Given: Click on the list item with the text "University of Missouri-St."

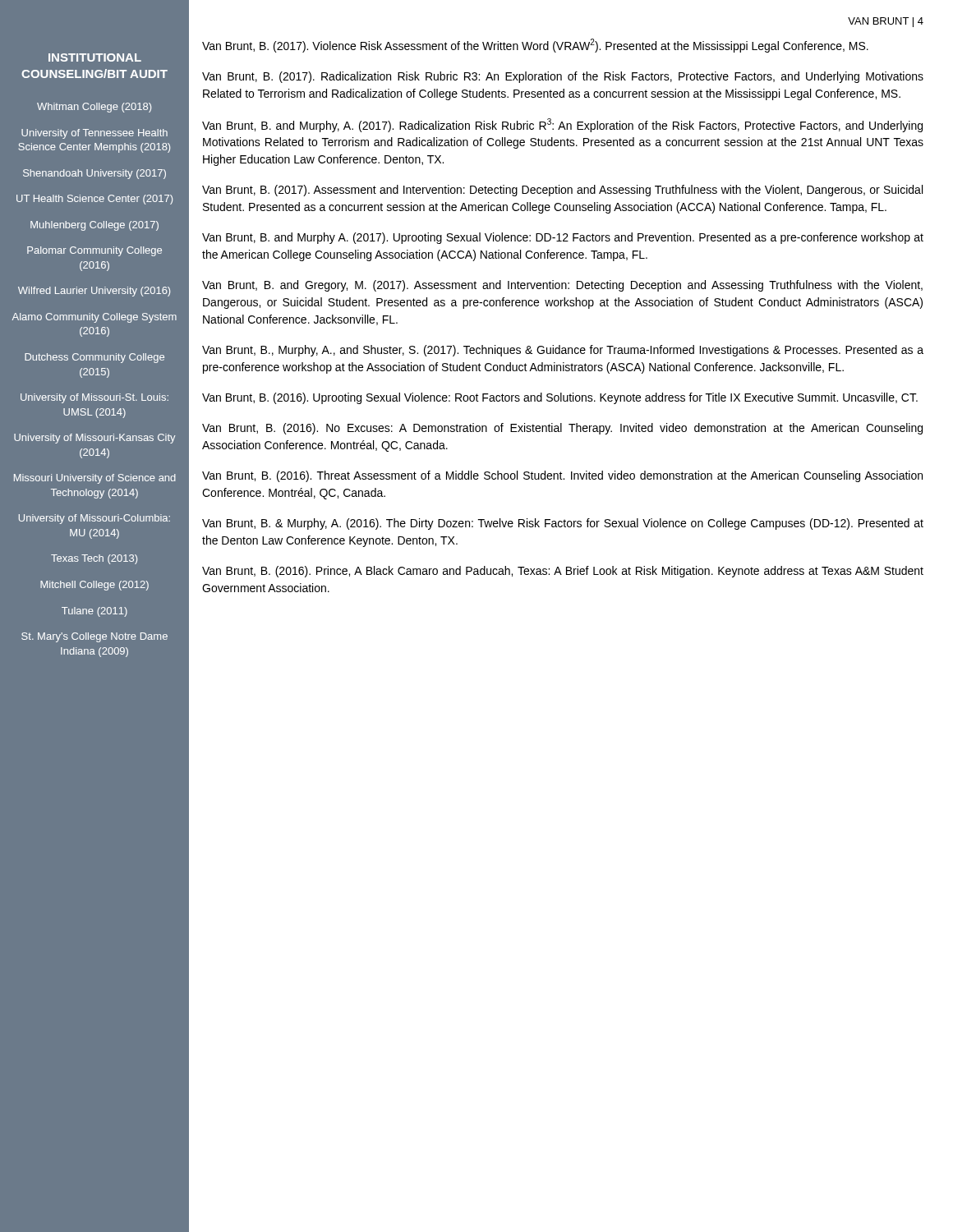Looking at the screenshot, I should [x=94, y=404].
